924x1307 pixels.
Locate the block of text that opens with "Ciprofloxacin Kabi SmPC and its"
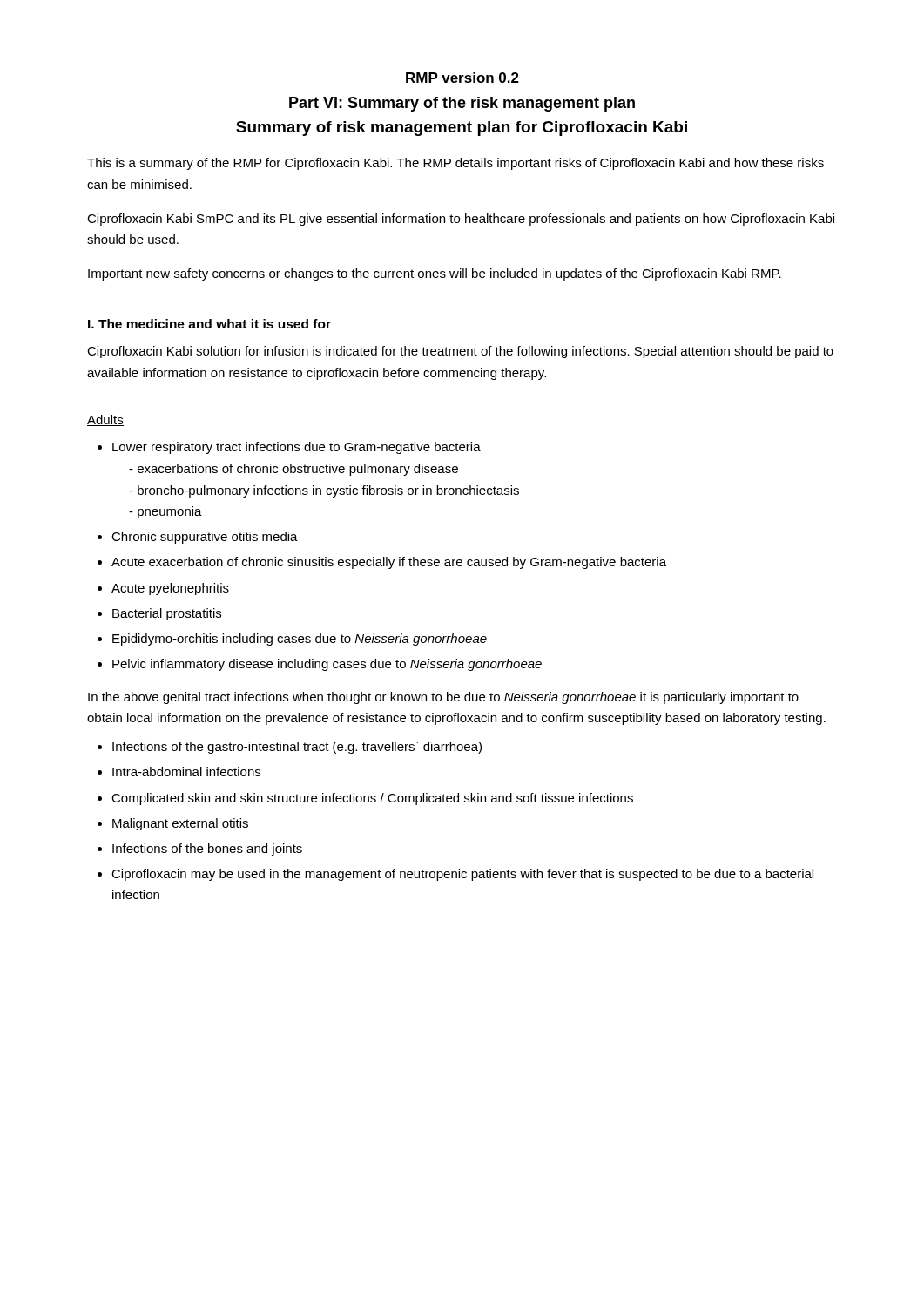(x=461, y=229)
